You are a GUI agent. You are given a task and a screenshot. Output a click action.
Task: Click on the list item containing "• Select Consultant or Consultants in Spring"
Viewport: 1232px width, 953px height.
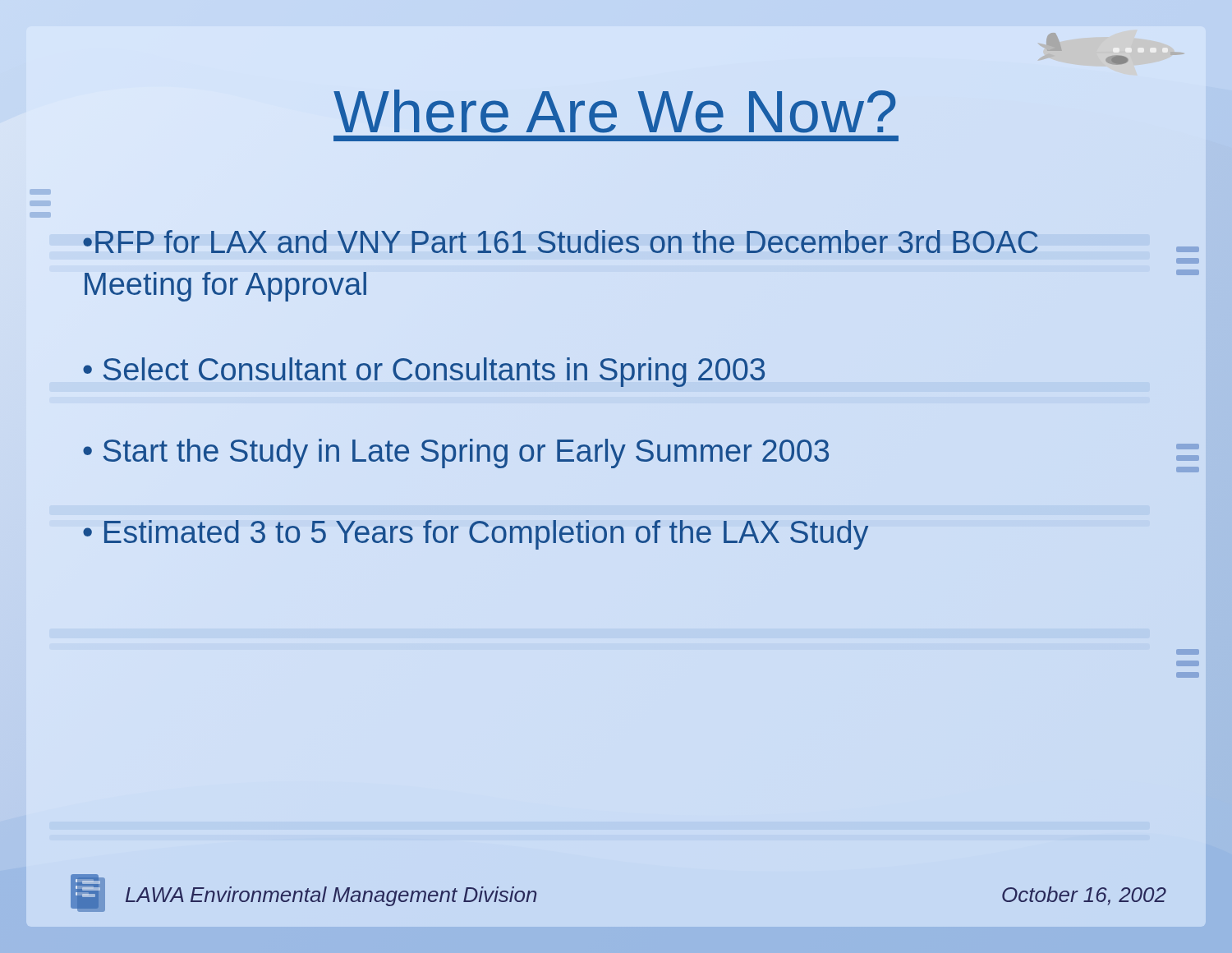point(424,369)
